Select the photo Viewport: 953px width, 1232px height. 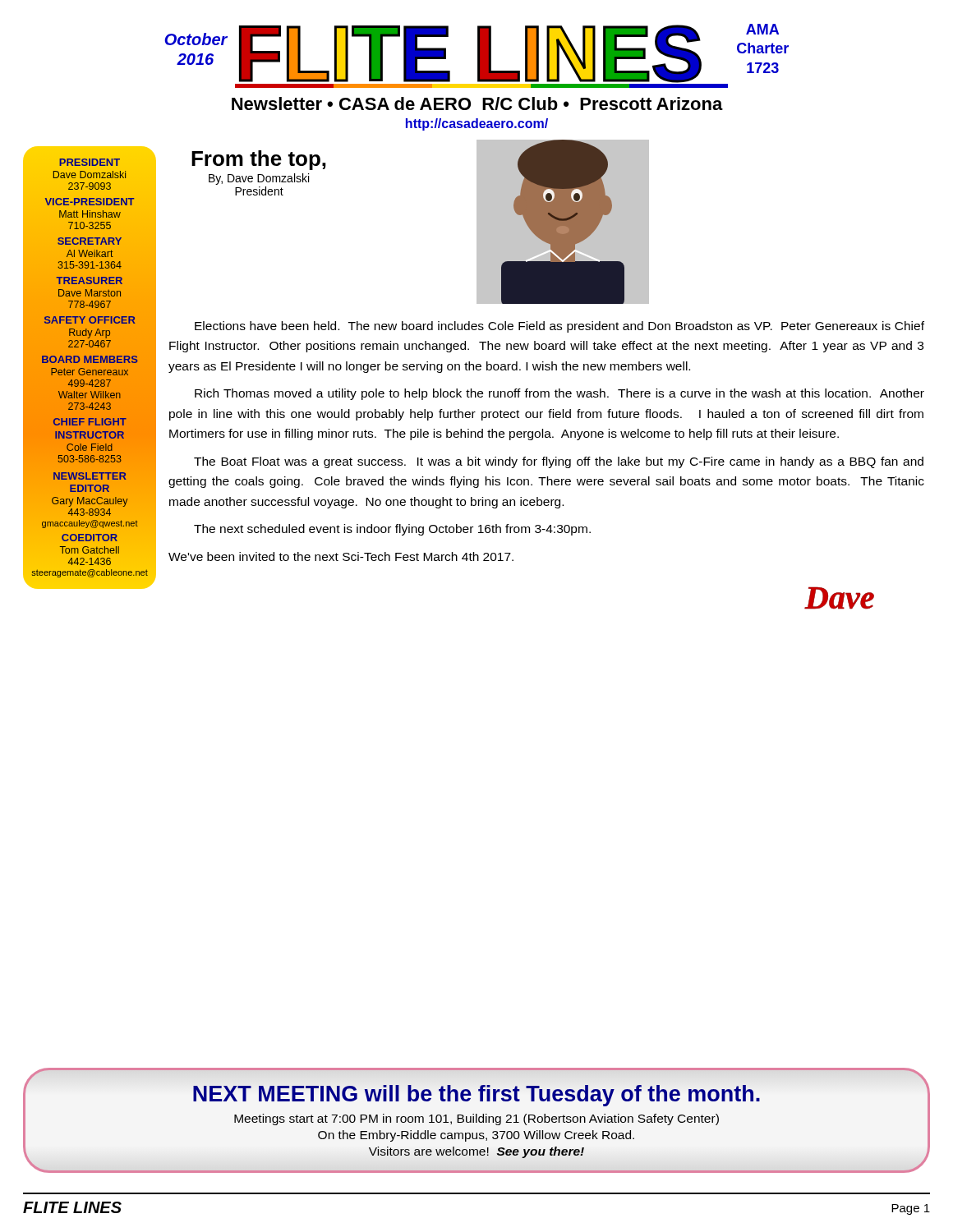tap(563, 222)
